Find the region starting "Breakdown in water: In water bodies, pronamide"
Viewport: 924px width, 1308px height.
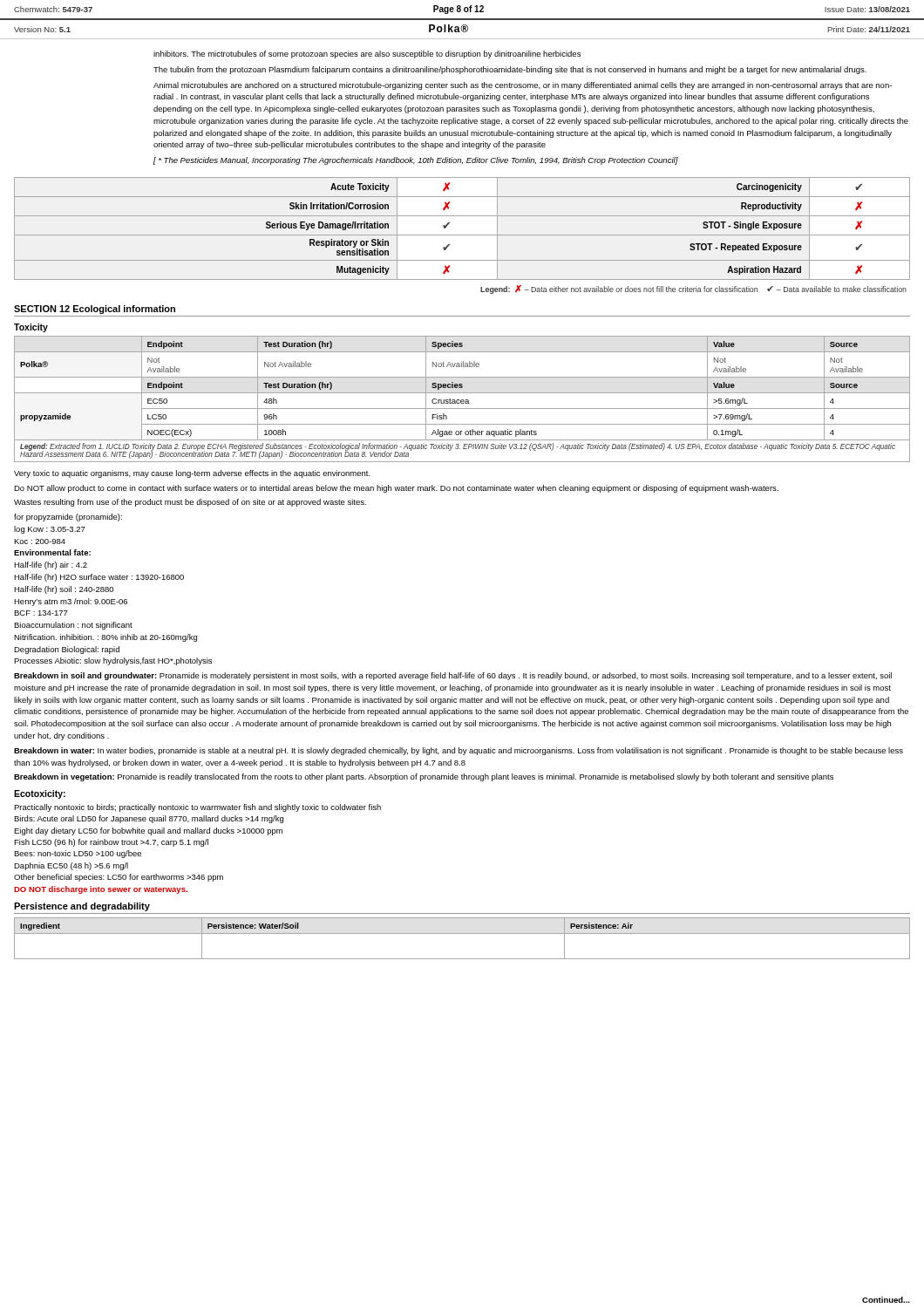[x=459, y=756]
